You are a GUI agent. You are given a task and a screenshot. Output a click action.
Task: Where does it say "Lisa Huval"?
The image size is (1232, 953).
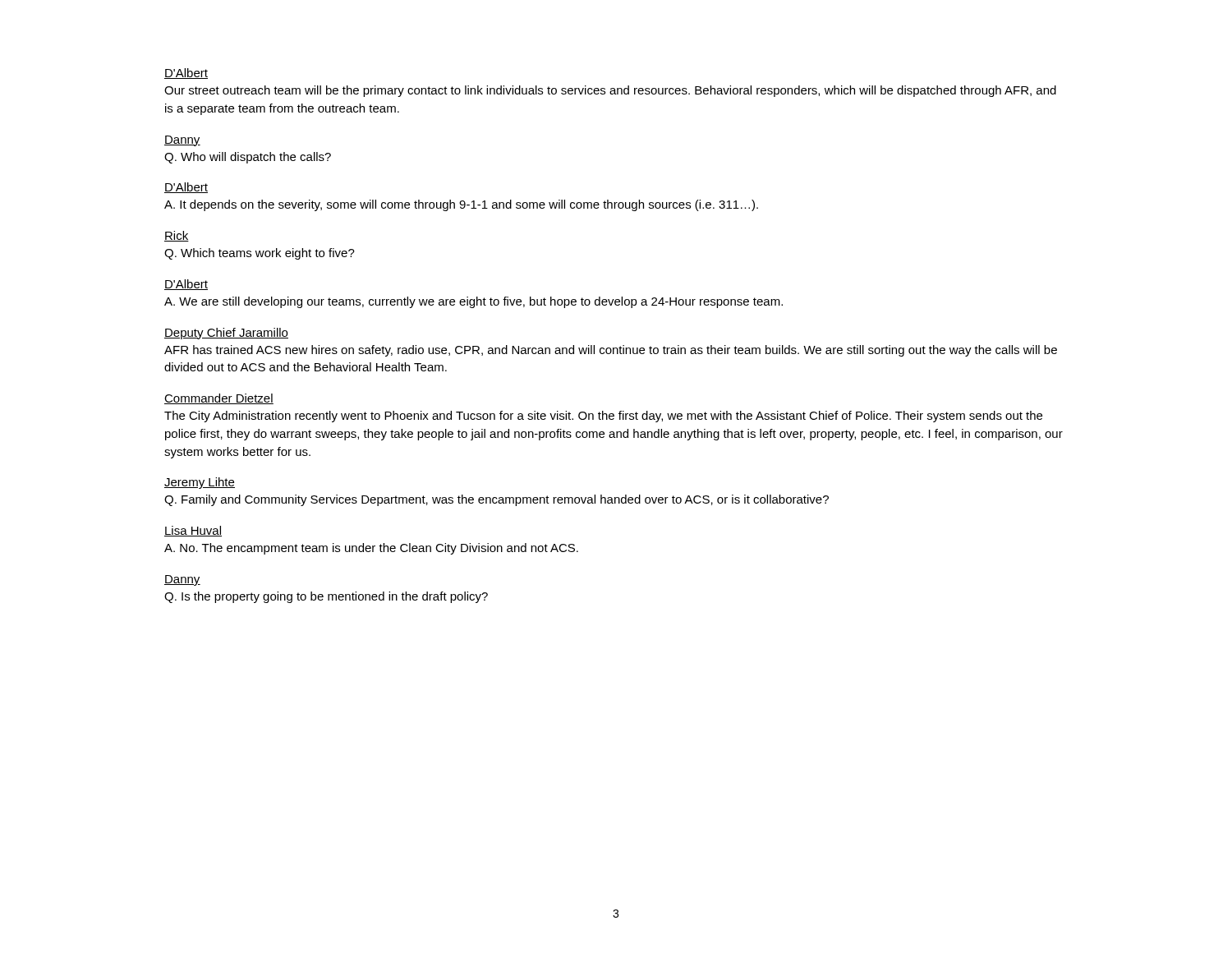(x=193, y=530)
